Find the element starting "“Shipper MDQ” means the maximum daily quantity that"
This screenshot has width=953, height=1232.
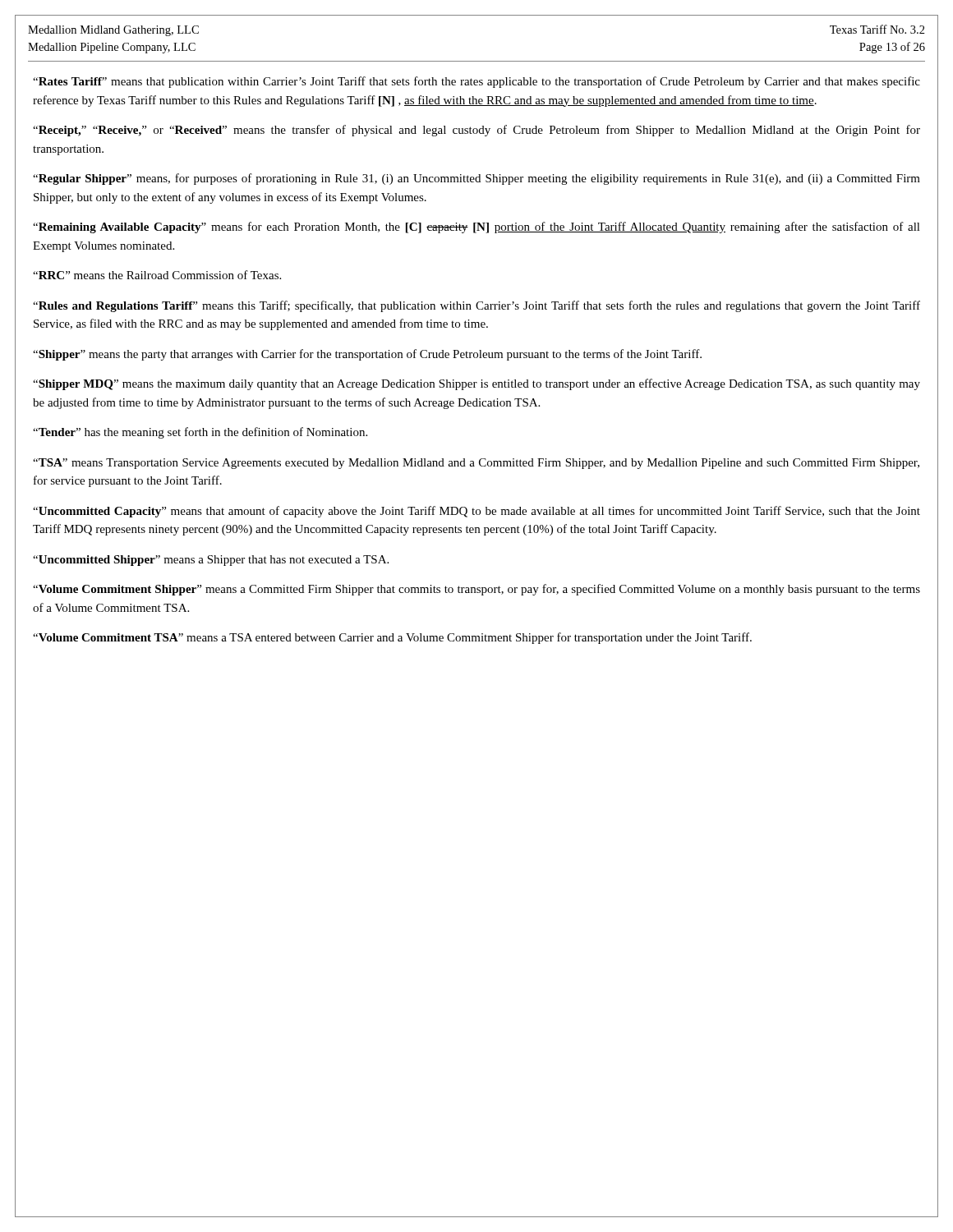pos(476,393)
